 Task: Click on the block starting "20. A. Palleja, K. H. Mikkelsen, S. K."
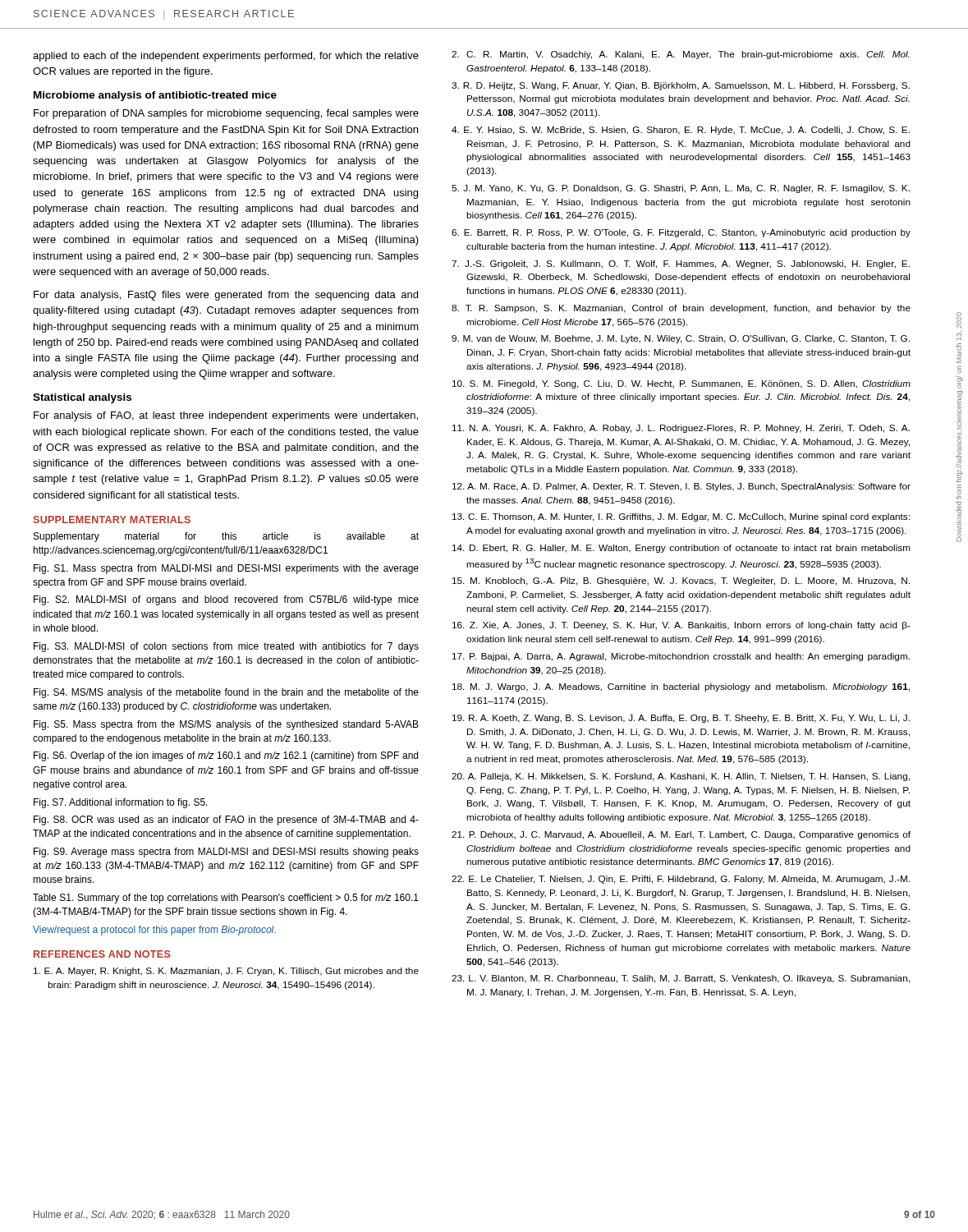681,797
